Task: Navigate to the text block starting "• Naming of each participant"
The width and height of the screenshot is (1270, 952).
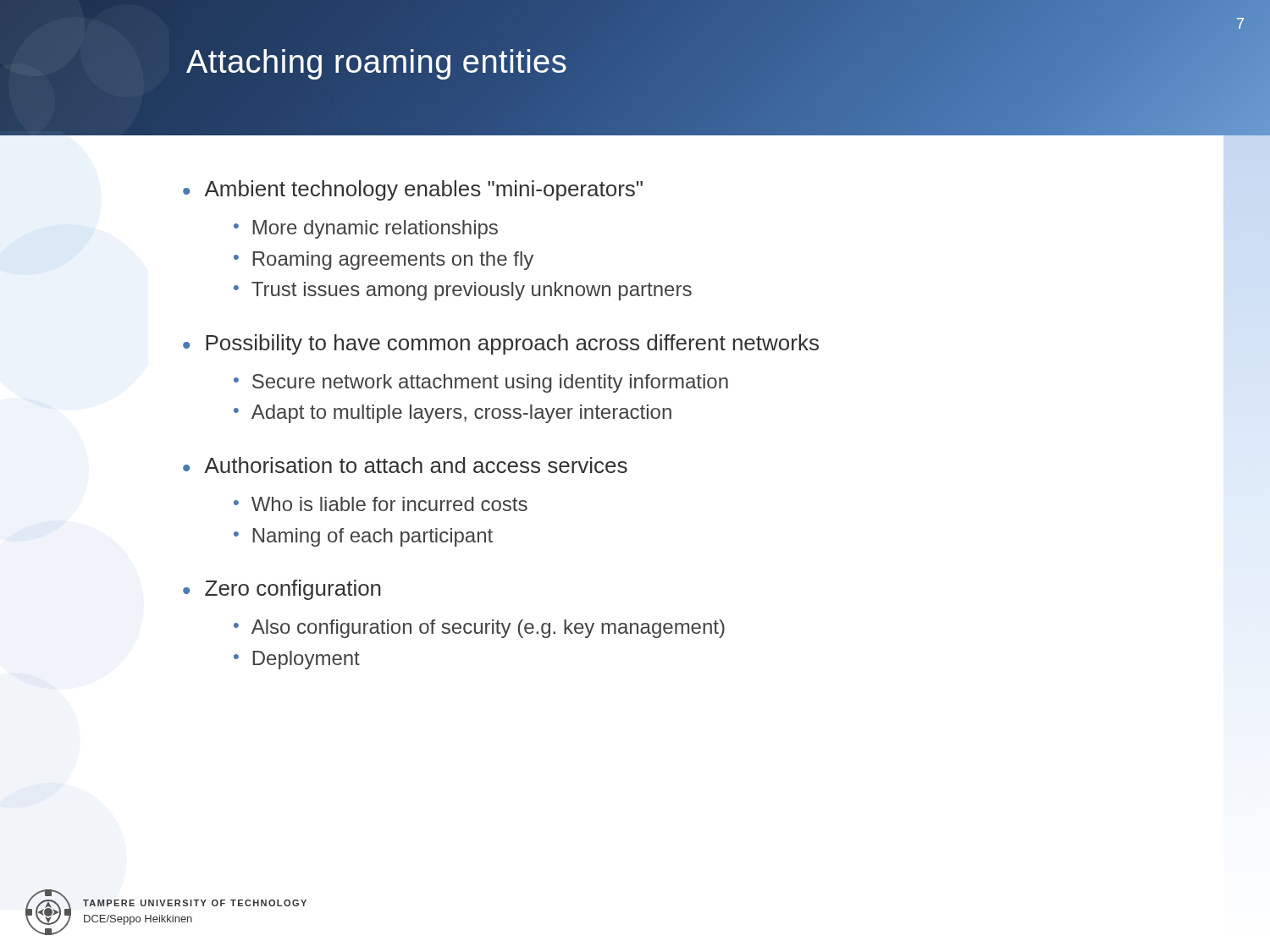Action: tap(363, 535)
